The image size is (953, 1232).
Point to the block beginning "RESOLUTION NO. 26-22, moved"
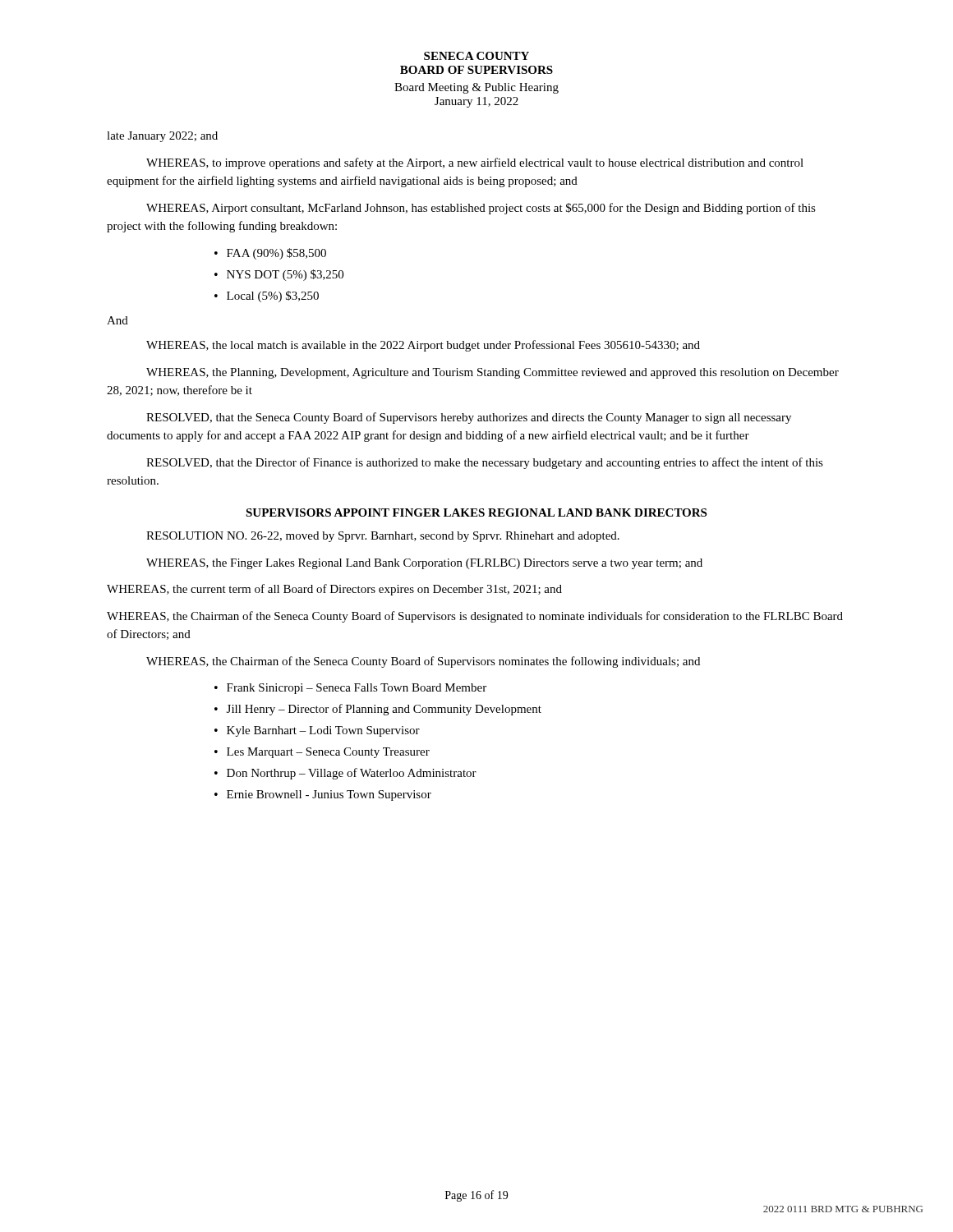[x=383, y=535]
